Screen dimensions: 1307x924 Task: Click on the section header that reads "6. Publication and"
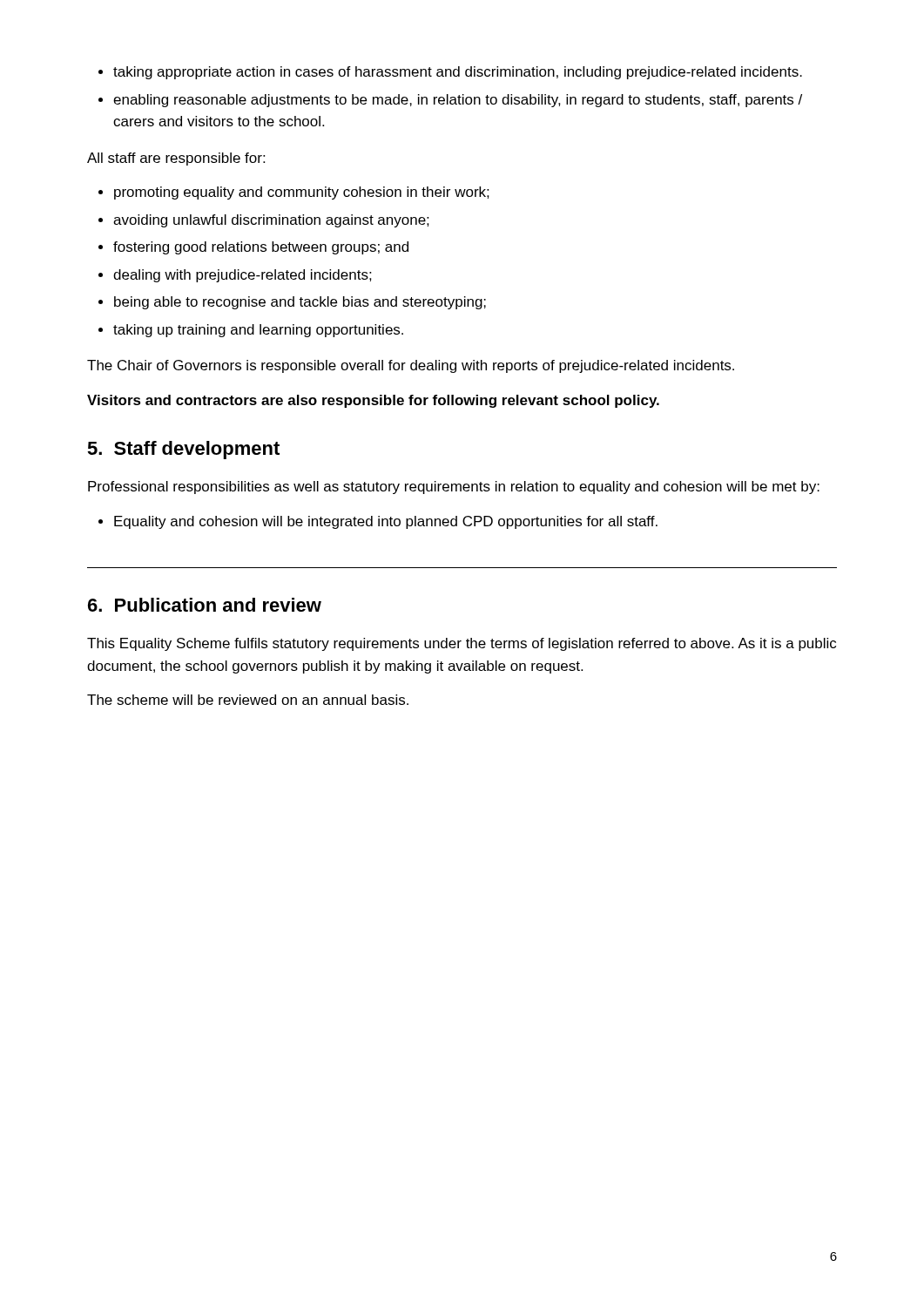[204, 605]
